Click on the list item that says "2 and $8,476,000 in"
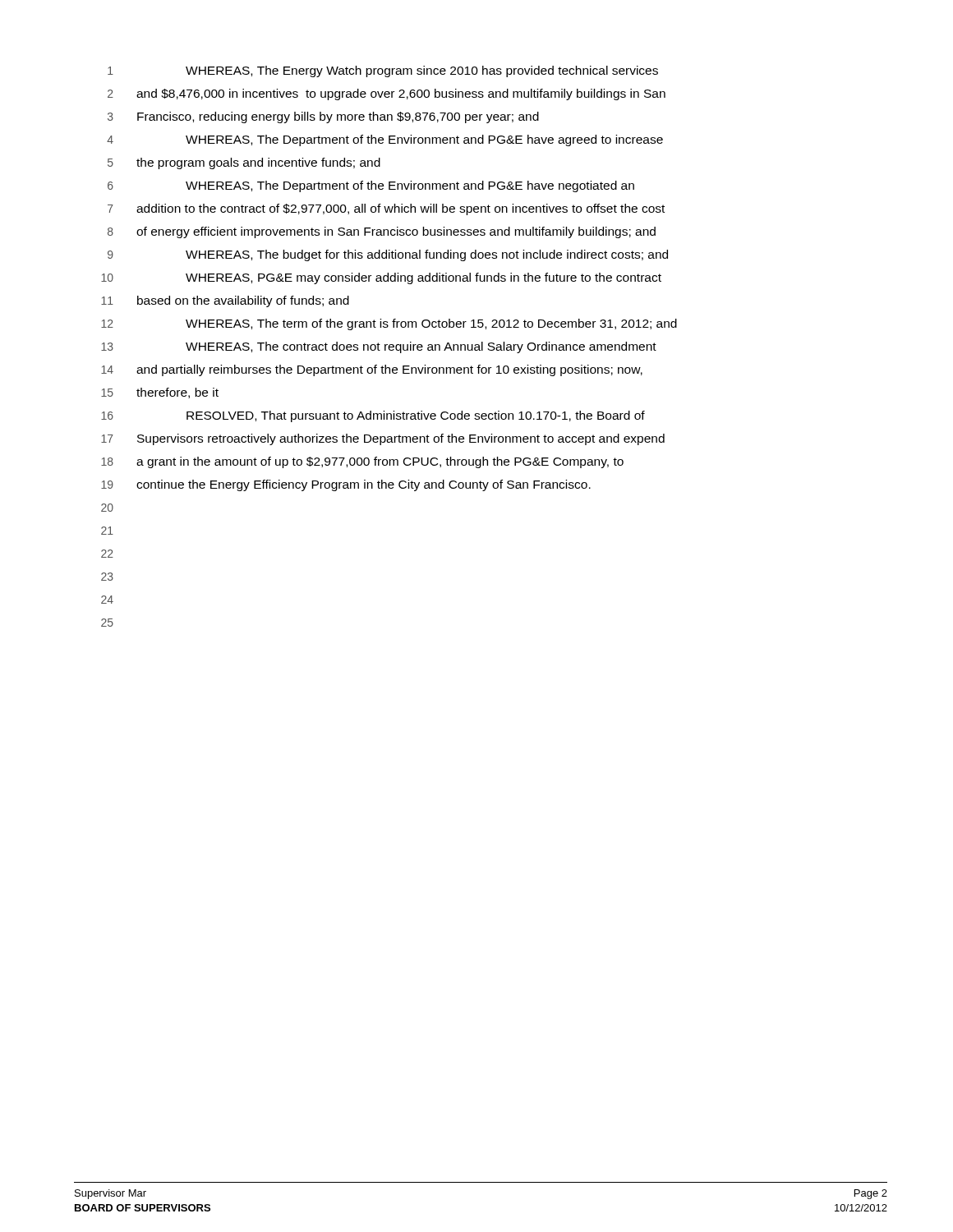This screenshot has width=953, height=1232. (481, 94)
